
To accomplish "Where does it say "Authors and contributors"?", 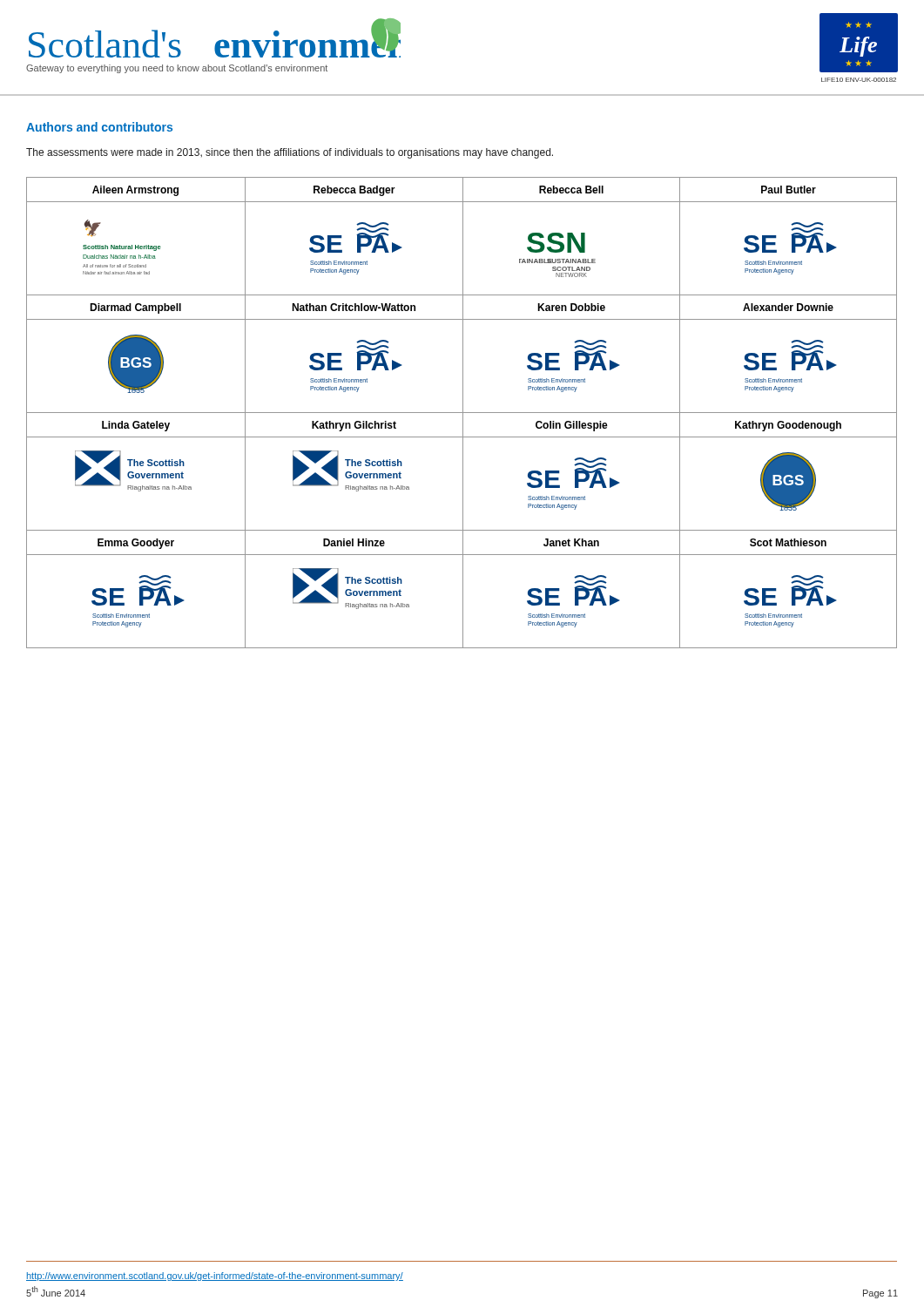I will pos(100,127).
